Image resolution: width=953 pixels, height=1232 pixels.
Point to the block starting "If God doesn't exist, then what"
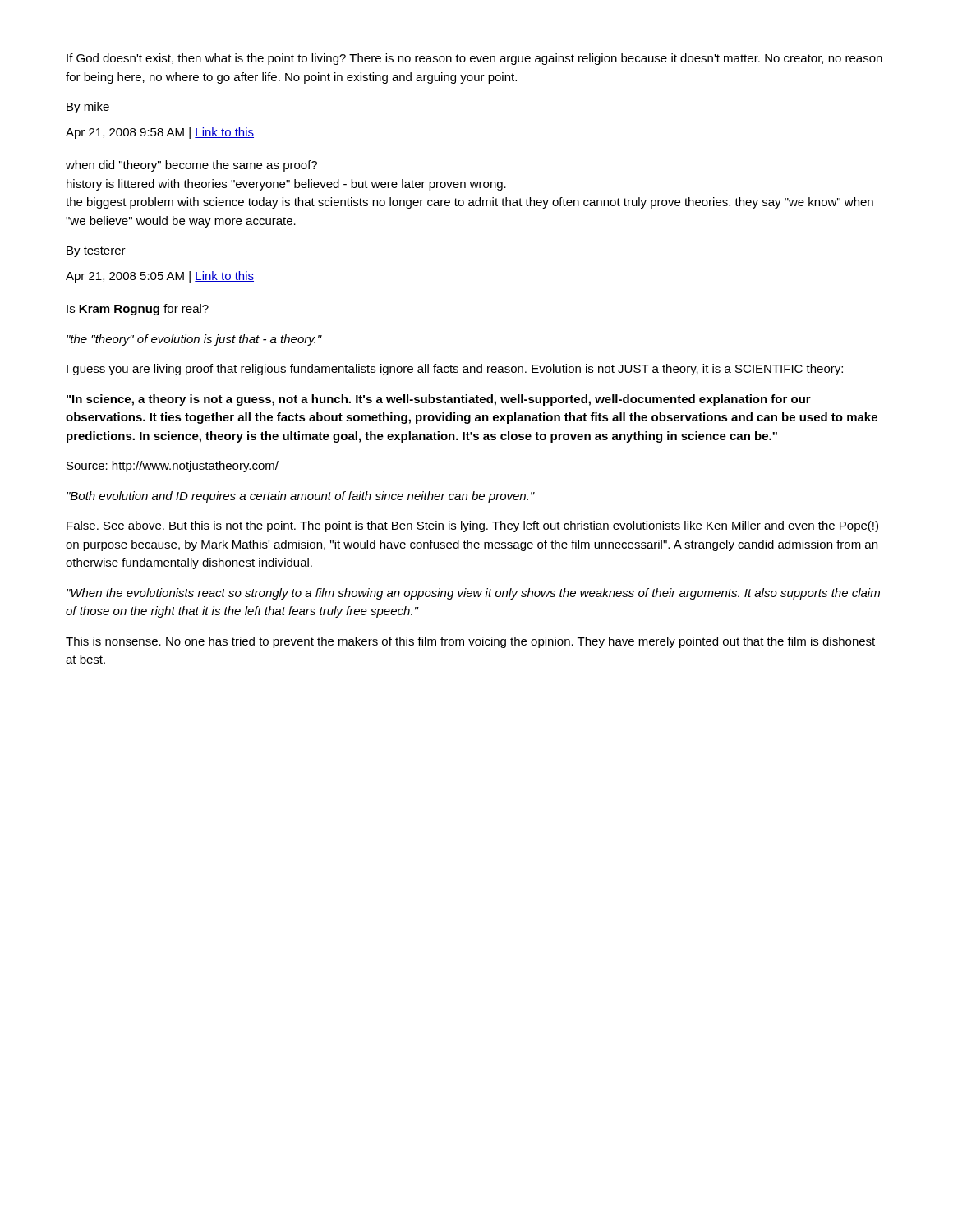pos(476,68)
